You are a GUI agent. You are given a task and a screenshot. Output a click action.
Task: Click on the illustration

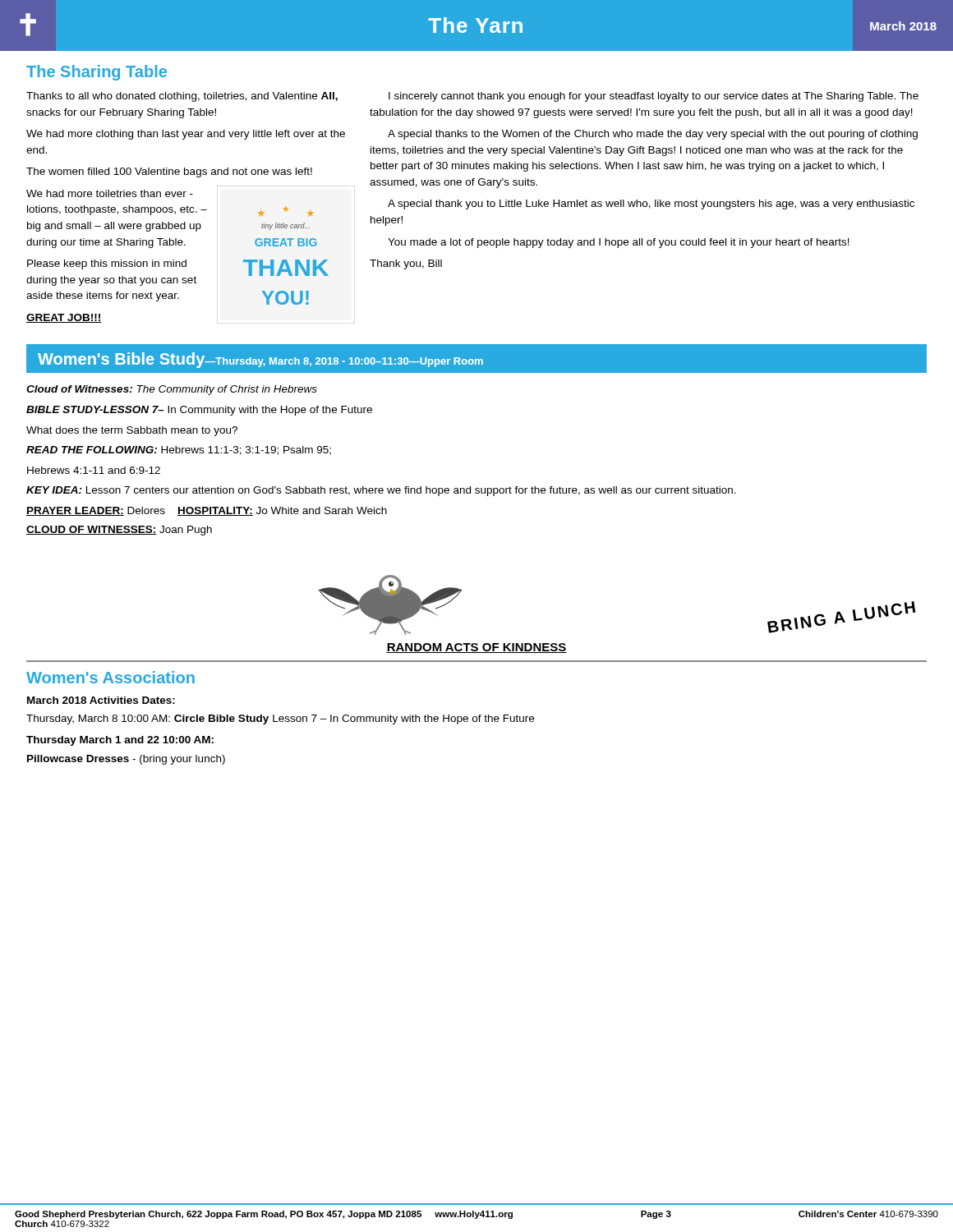click(x=390, y=590)
